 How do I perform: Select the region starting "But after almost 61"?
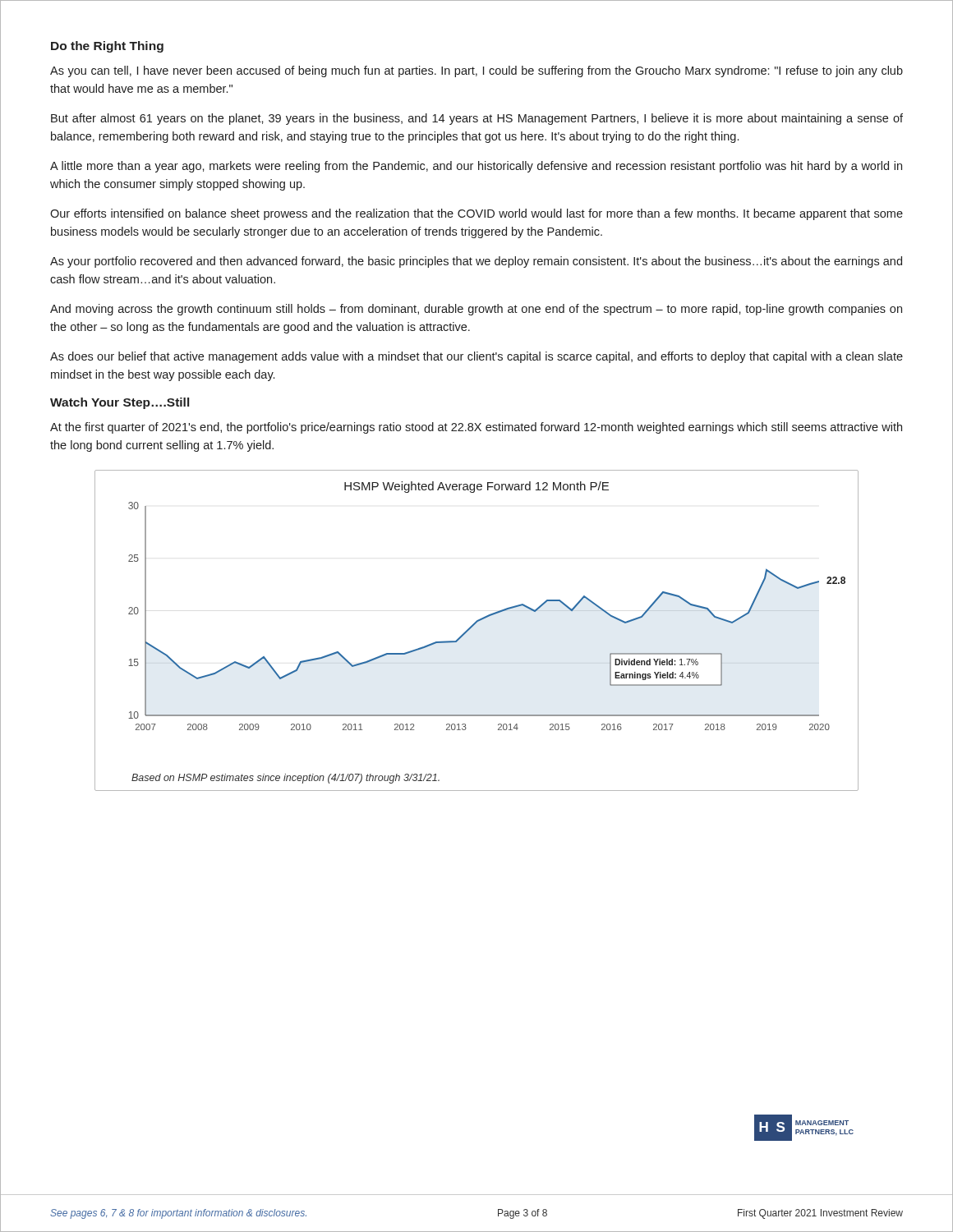tap(476, 127)
